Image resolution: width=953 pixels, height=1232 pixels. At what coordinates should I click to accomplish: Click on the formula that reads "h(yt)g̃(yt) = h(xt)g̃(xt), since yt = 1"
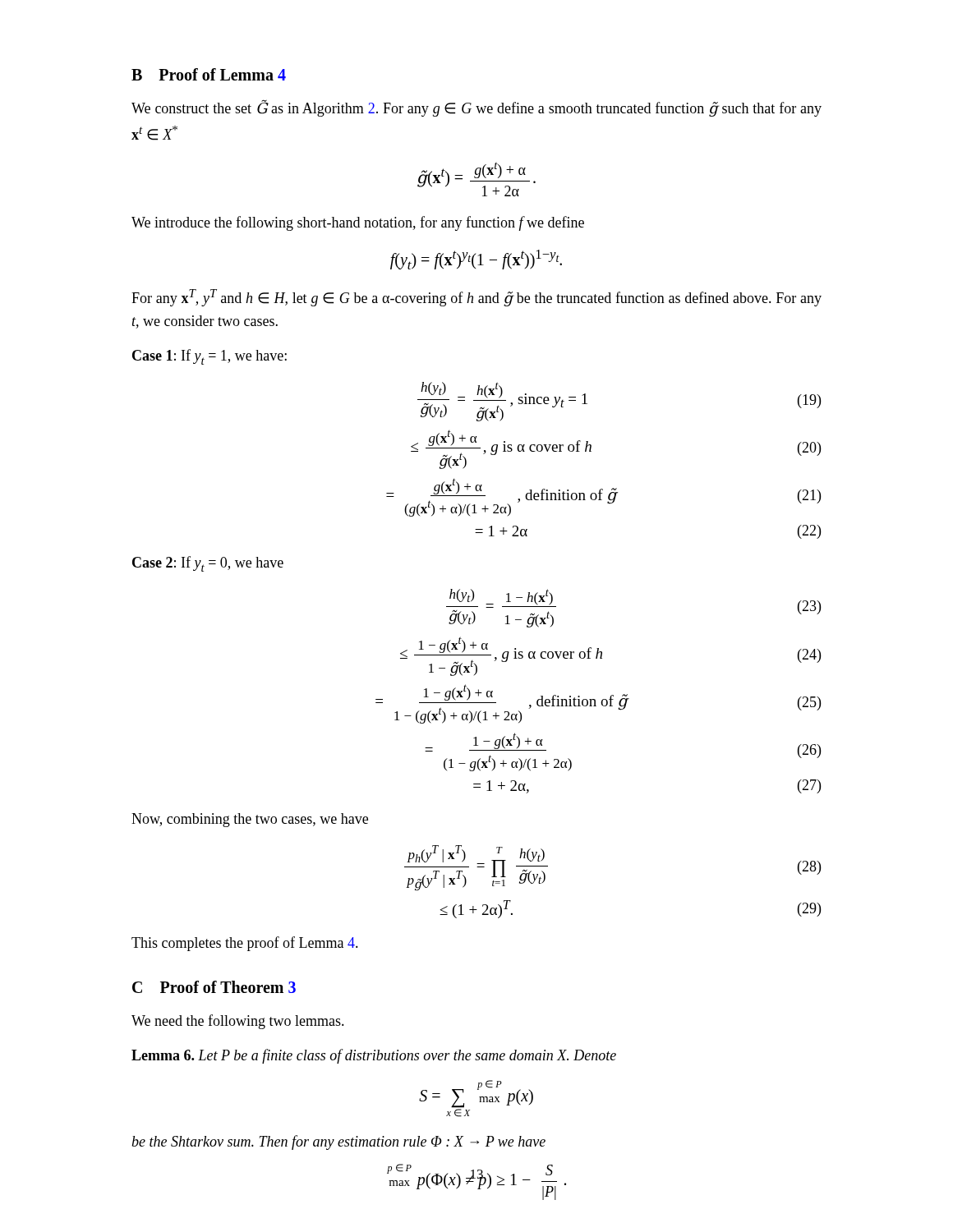click(476, 459)
